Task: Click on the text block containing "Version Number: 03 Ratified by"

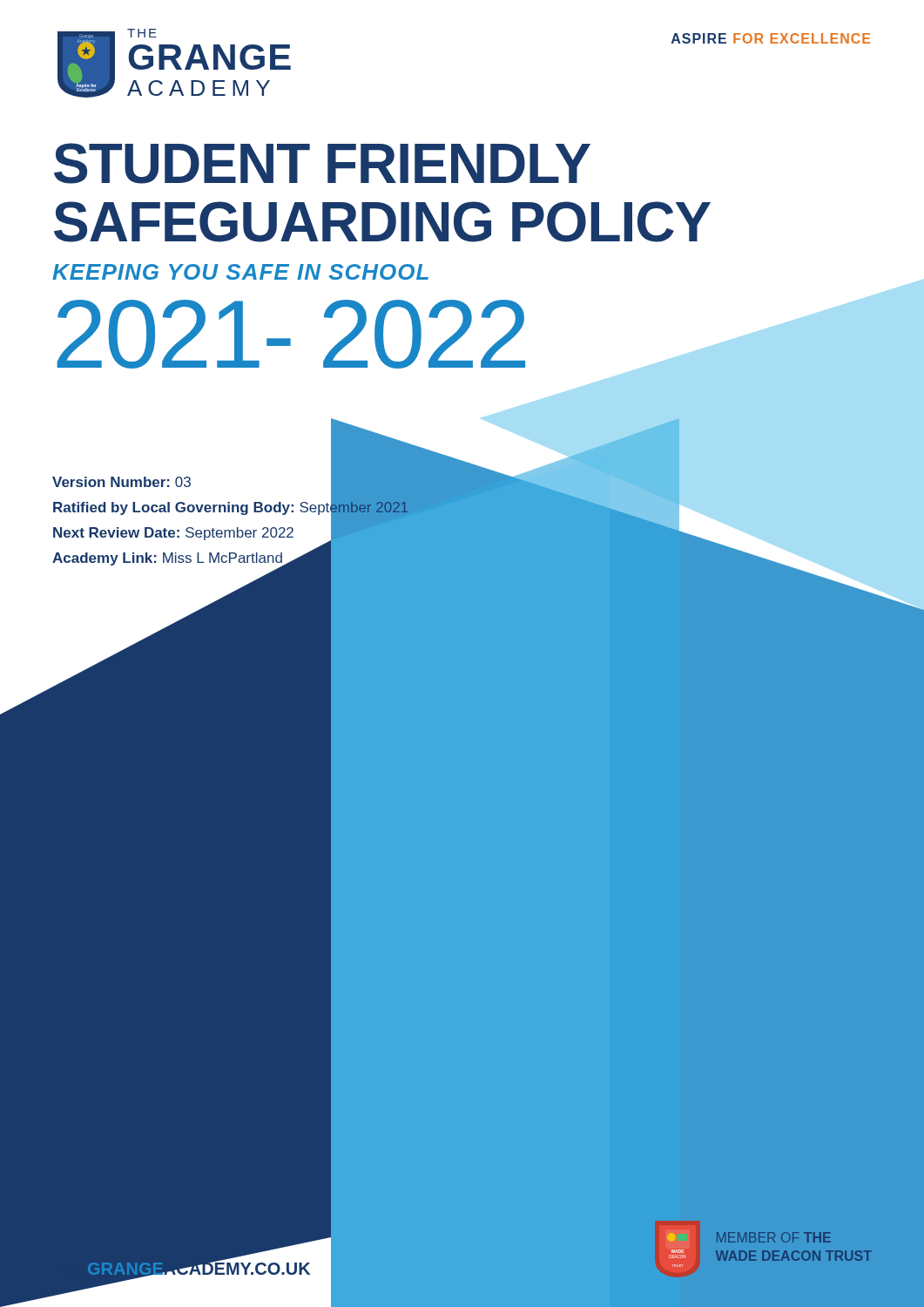Action: (230, 521)
